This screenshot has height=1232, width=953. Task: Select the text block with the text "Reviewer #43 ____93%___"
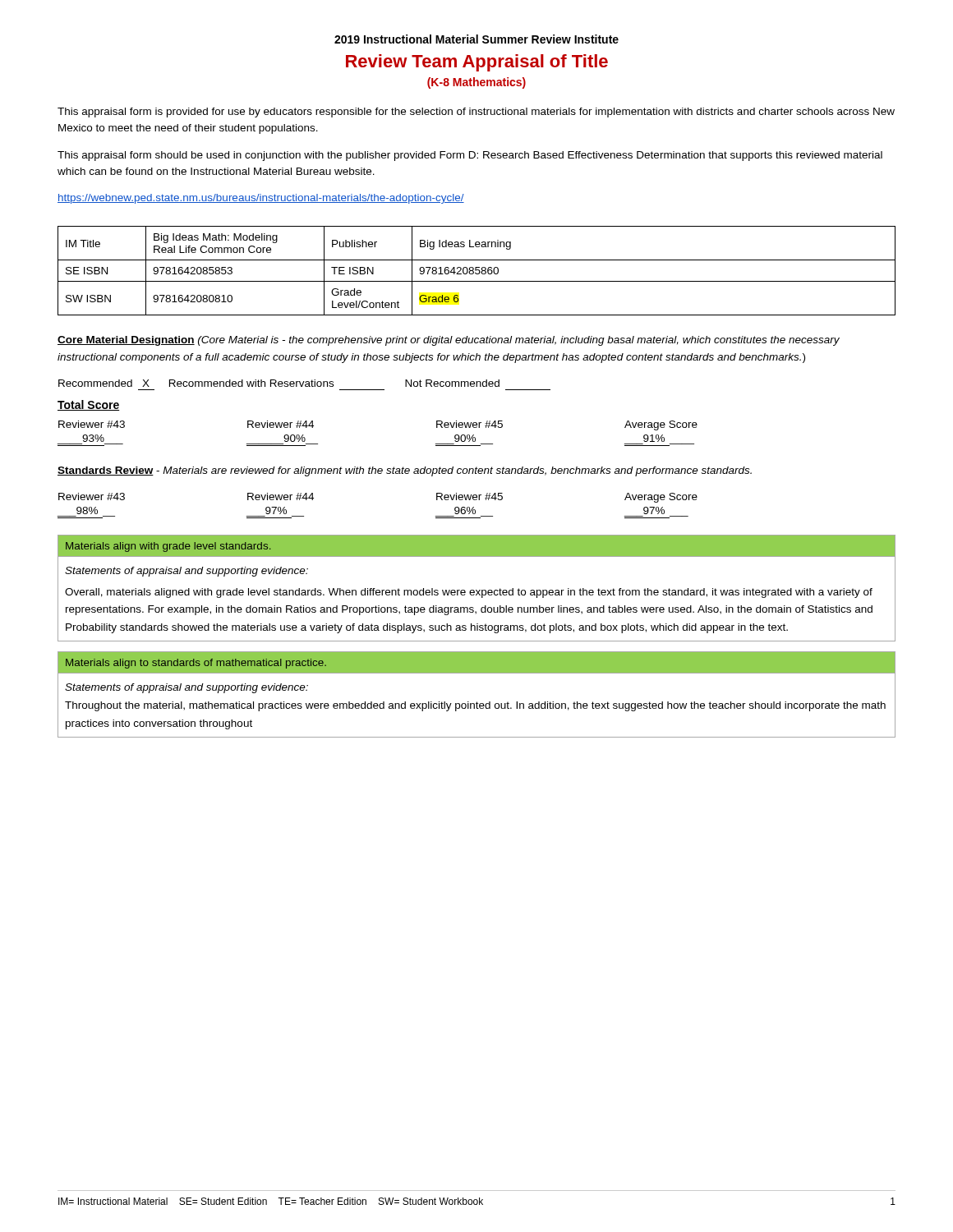pyautogui.click(x=435, y=432)
